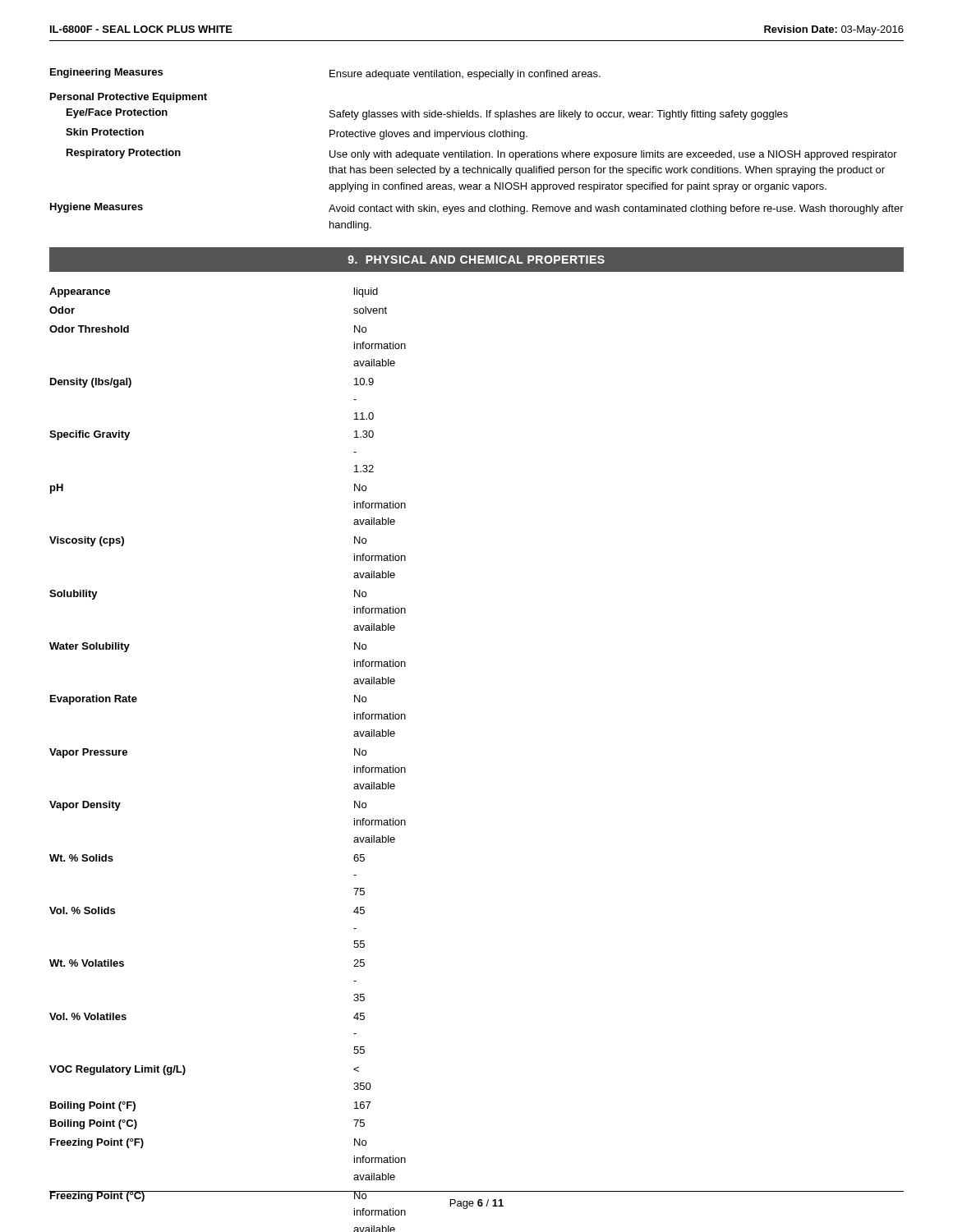Click where it says "Vol. % Volatiles"
The height and width of the screenshot is (1232, 953).
88,1016
